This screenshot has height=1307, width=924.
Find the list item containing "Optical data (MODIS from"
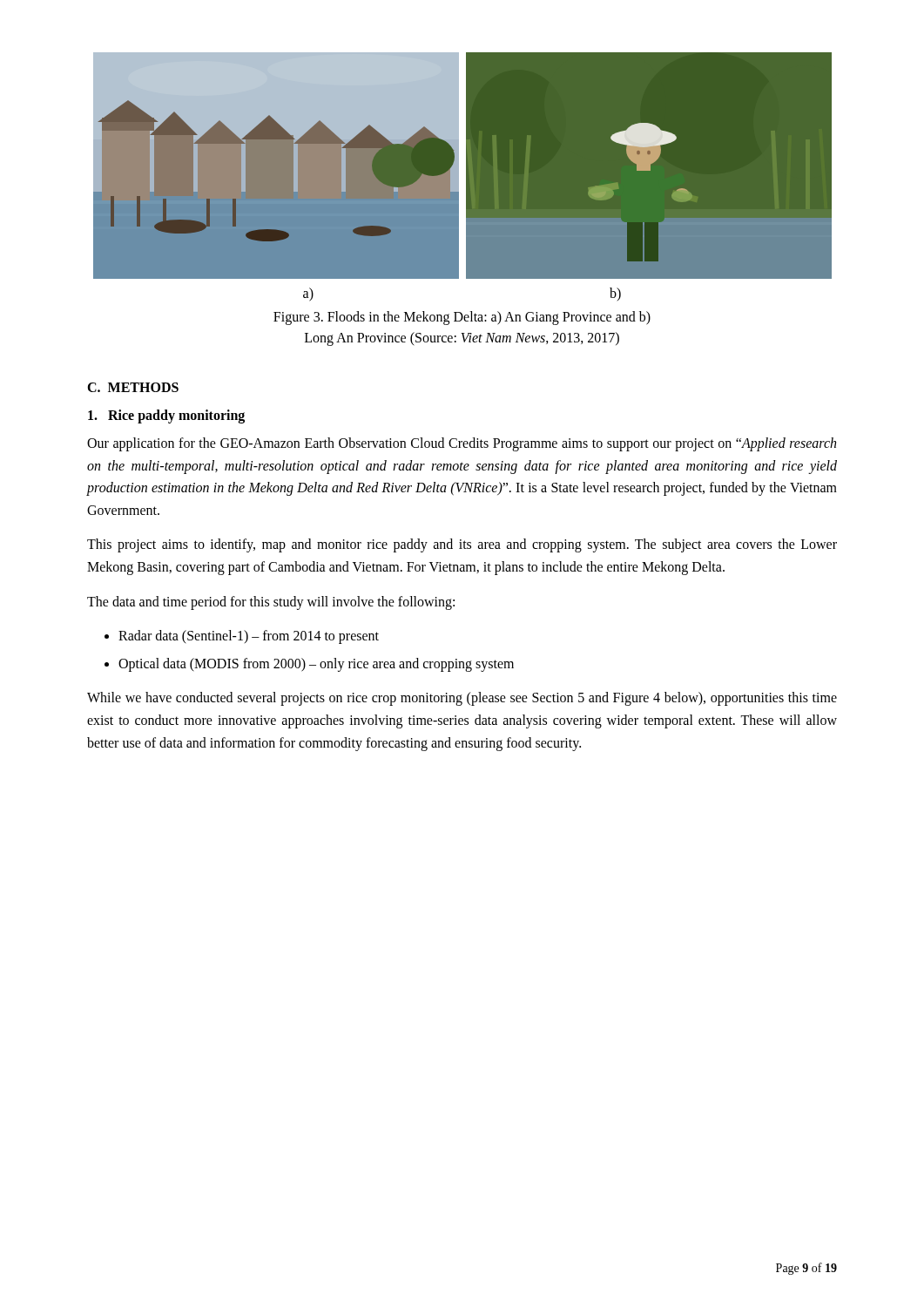(x=316, y=663)
